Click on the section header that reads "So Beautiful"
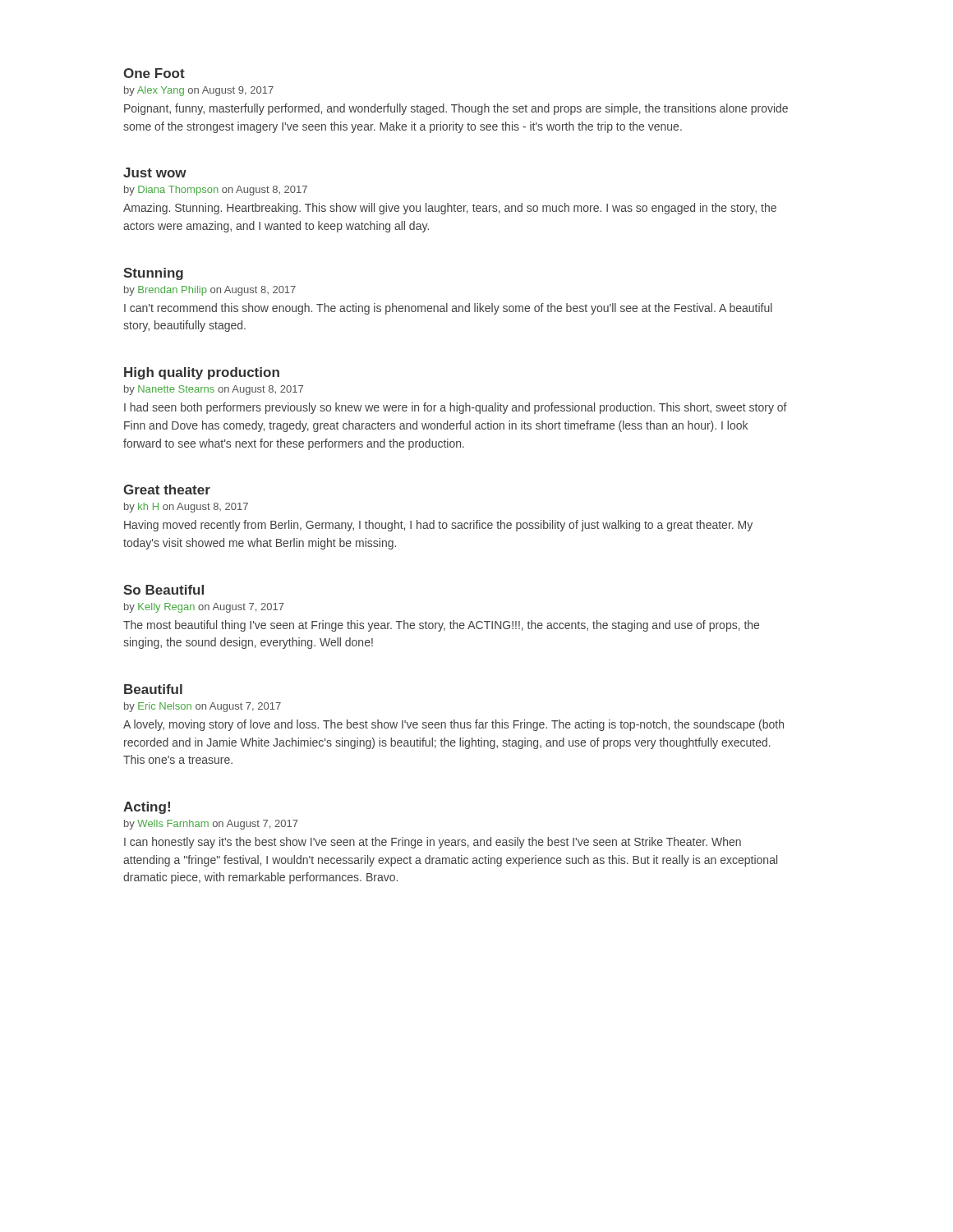The width and height of the screenshot is (953, 1232). (x=164, y=590)
